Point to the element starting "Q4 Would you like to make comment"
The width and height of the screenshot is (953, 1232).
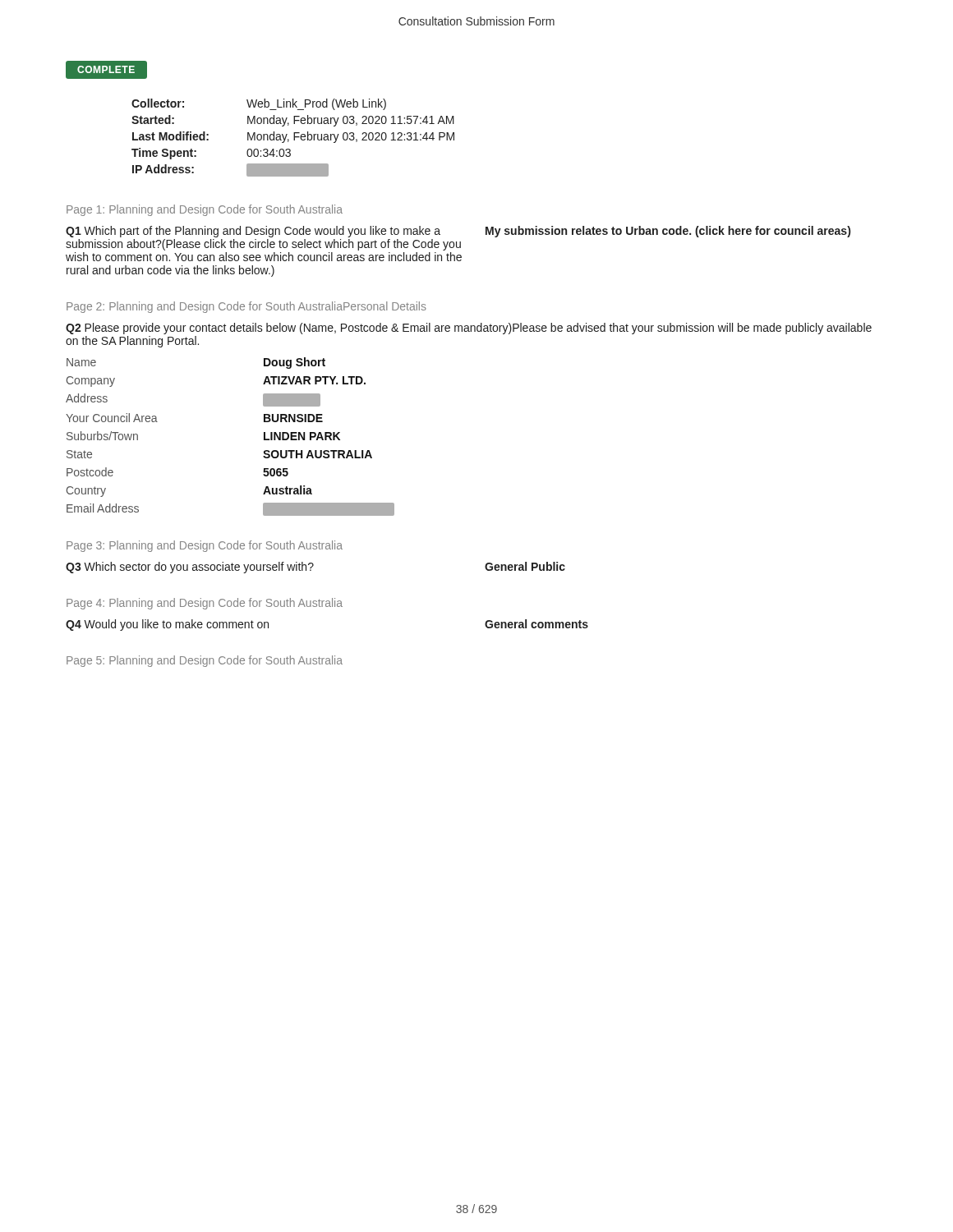click(168, 624)
